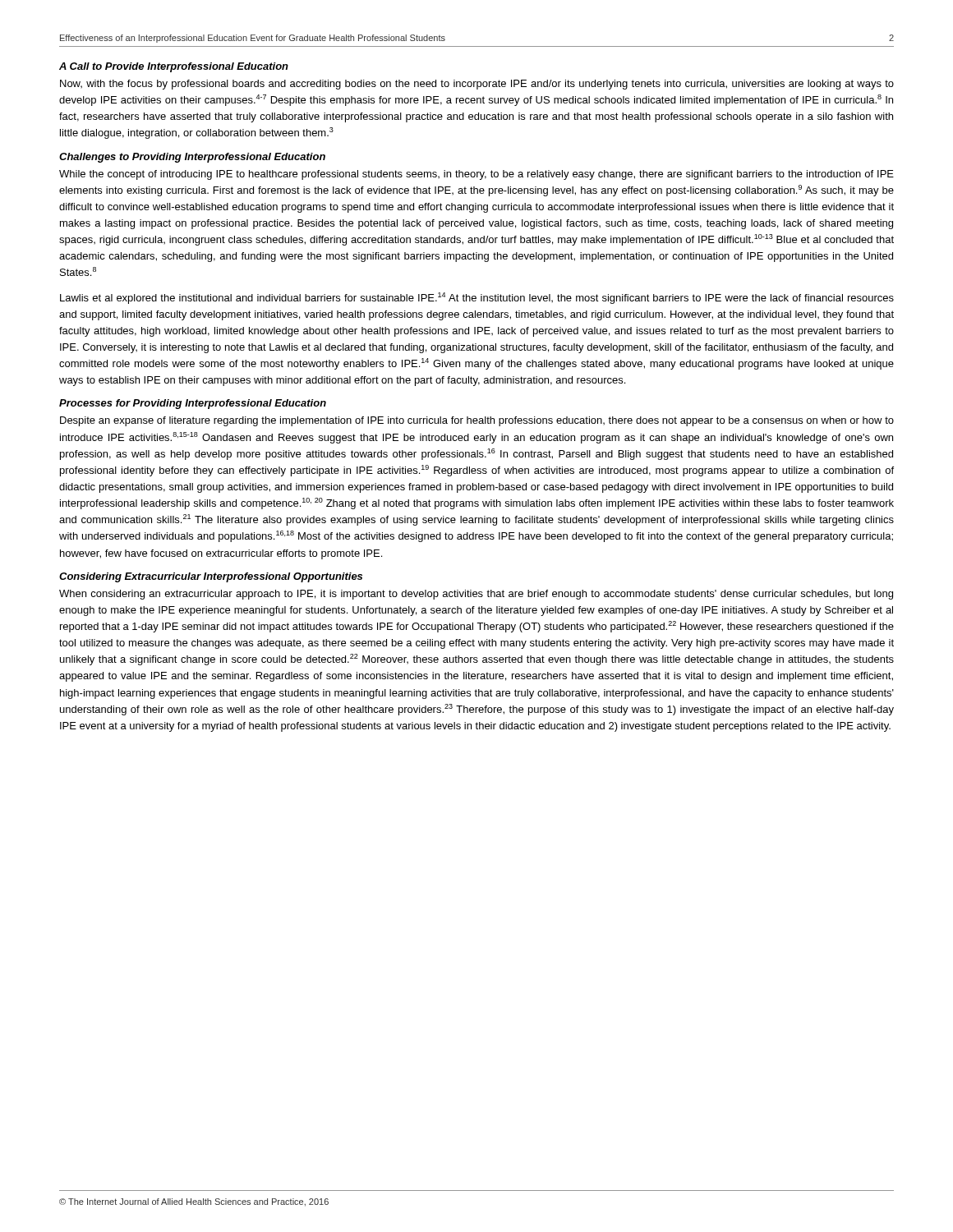Click on the region starting "Now, with the focus by professional boards"
The image size is (953, 1232).
pos(476,108)
